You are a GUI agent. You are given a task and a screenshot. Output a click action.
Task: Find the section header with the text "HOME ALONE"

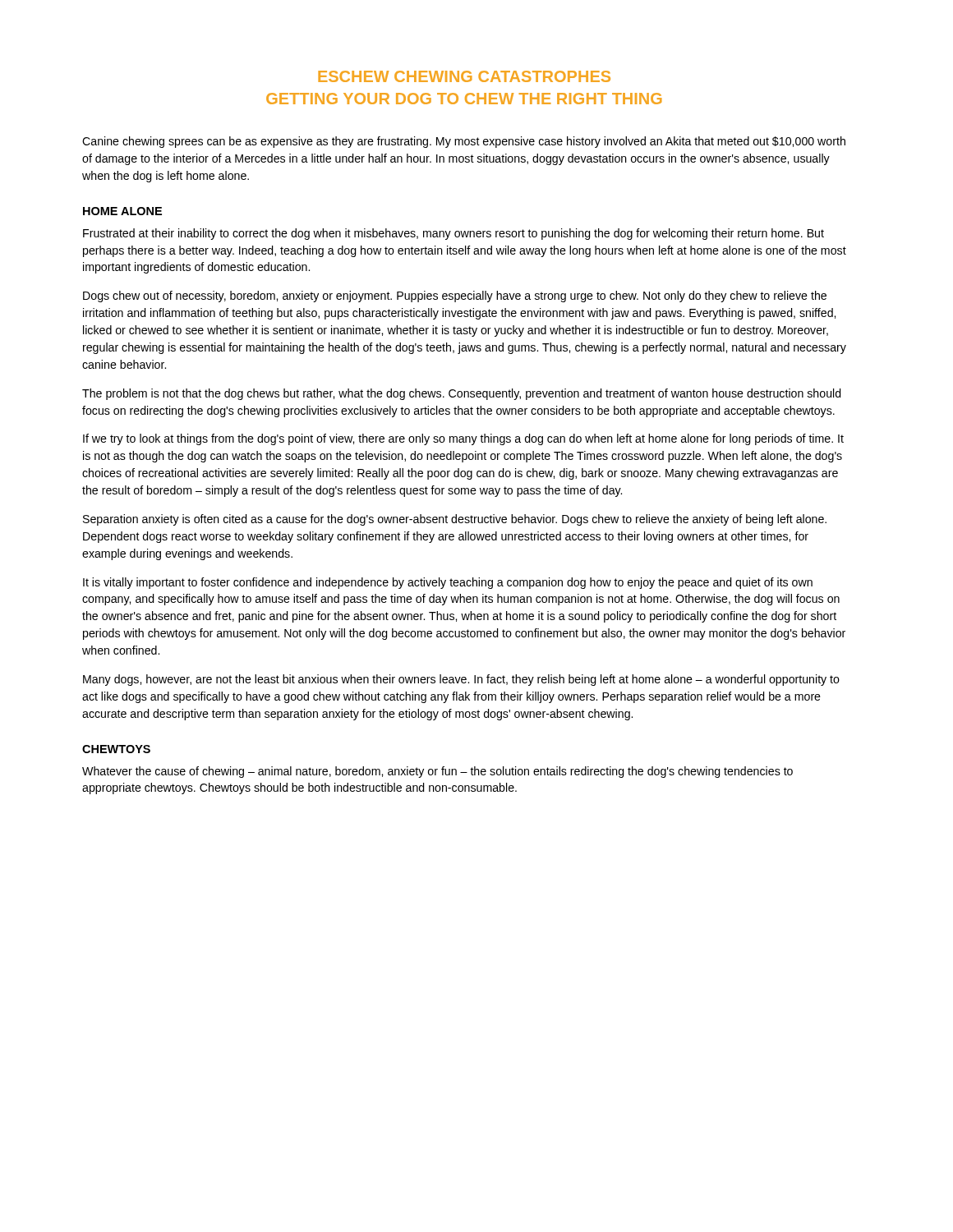pyautogui.click(x=122, y=211)
